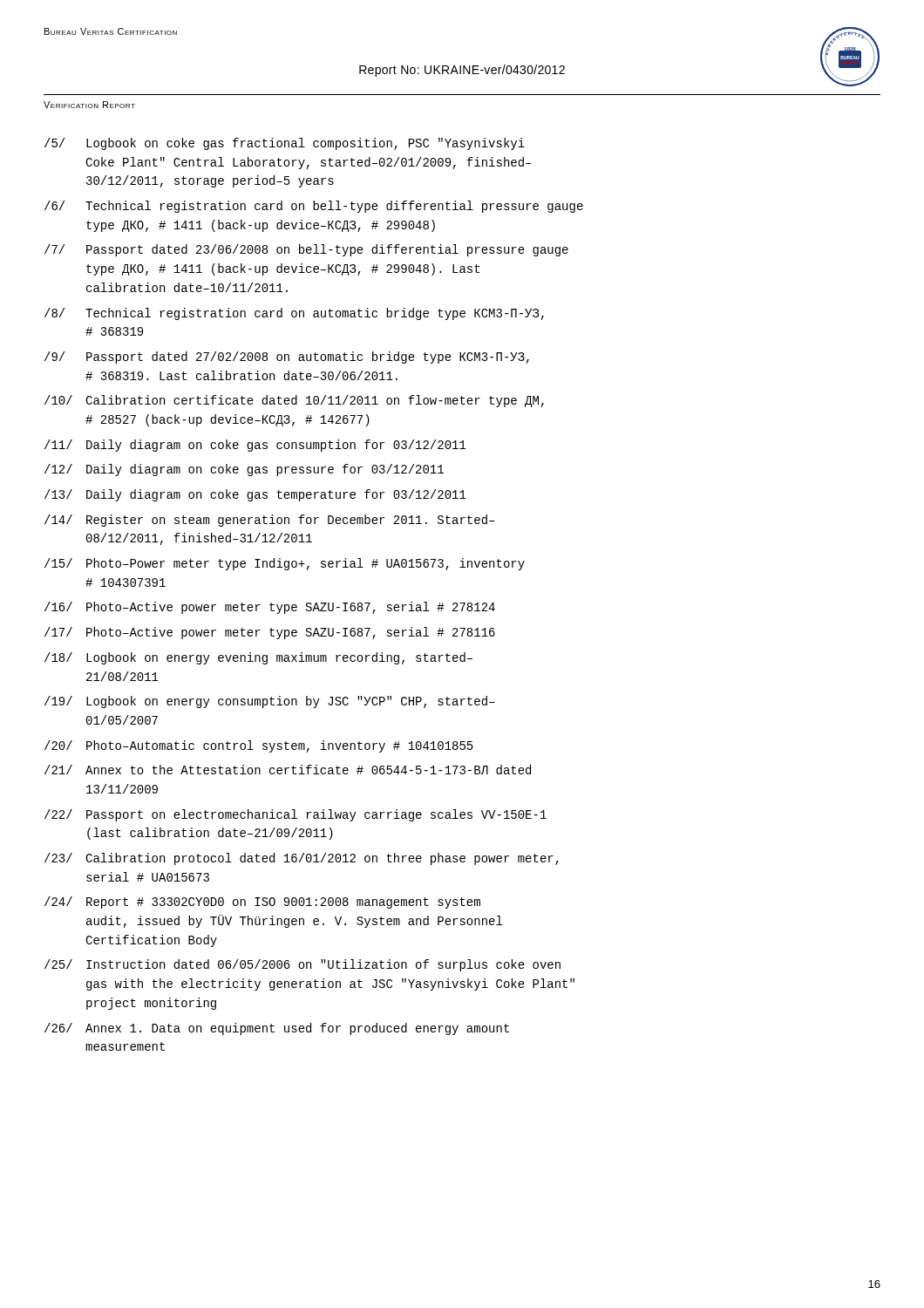Point to the block beginning "/21/ Annex to the Attestation certificate #"
This screenshot has height=1308, width=924.
(462, 781)
